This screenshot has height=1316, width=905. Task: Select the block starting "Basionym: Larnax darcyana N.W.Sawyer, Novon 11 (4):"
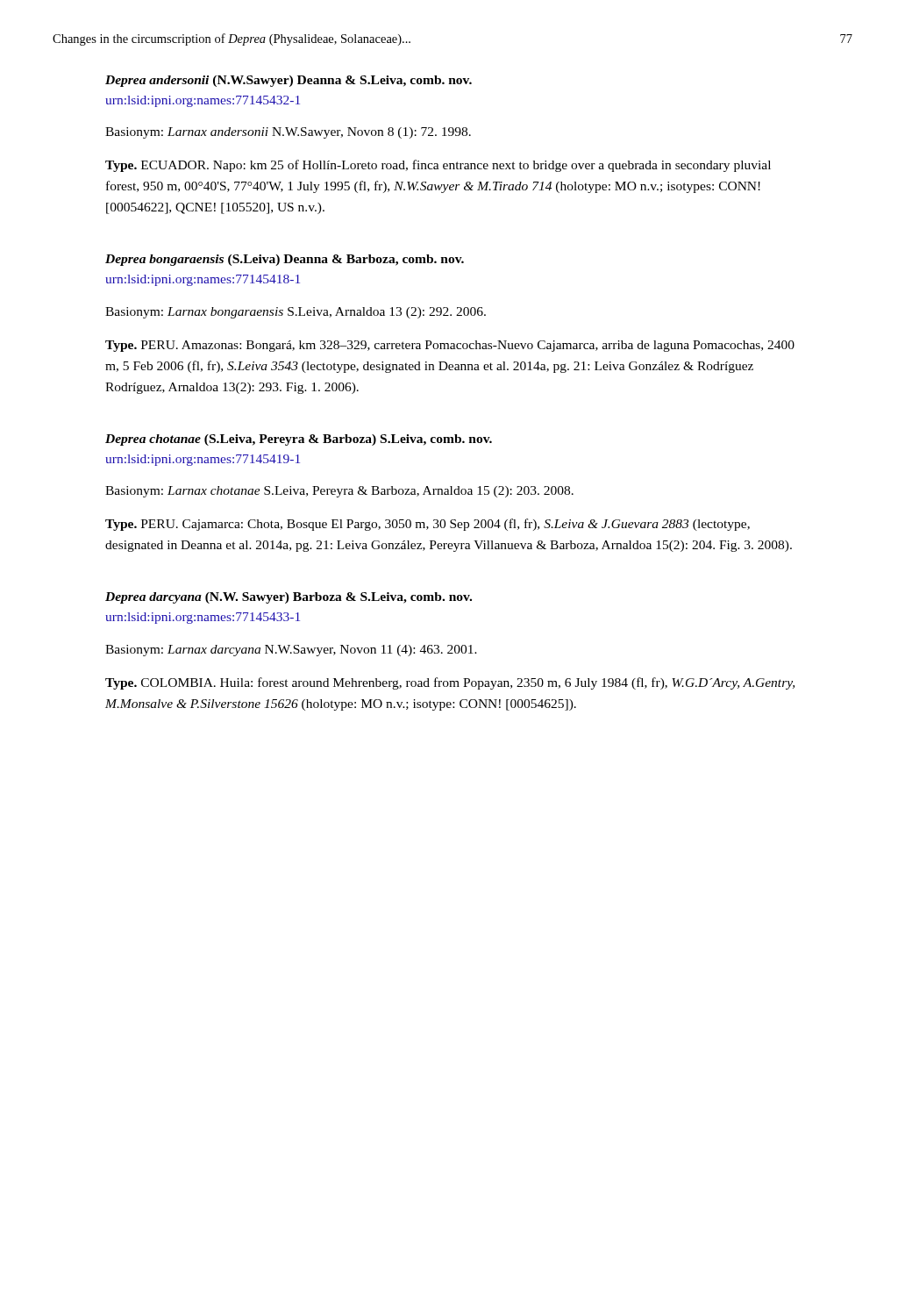pos(291,648)
